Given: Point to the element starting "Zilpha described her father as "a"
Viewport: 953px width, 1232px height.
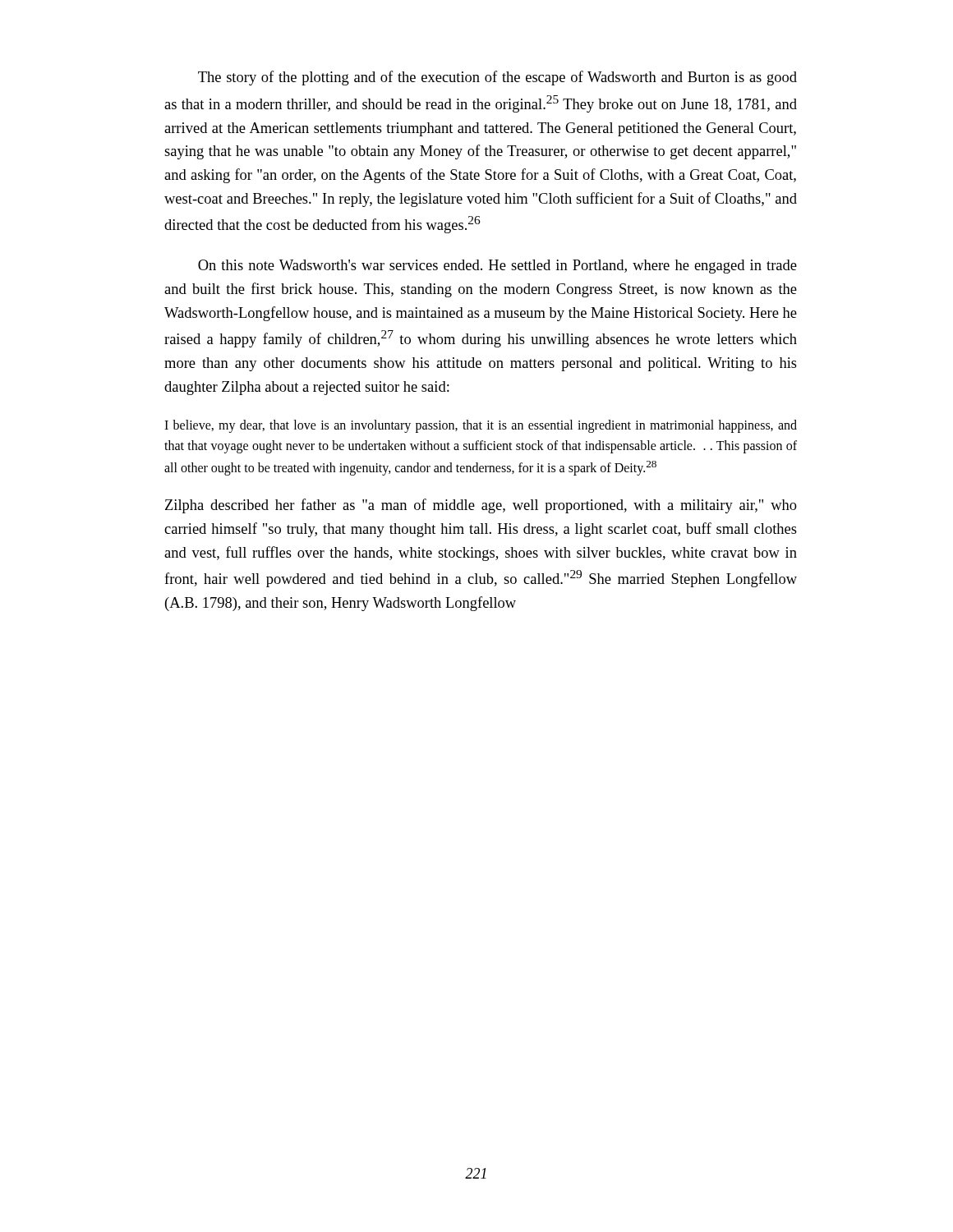Looking at the screenshot, I should point(481,554).
